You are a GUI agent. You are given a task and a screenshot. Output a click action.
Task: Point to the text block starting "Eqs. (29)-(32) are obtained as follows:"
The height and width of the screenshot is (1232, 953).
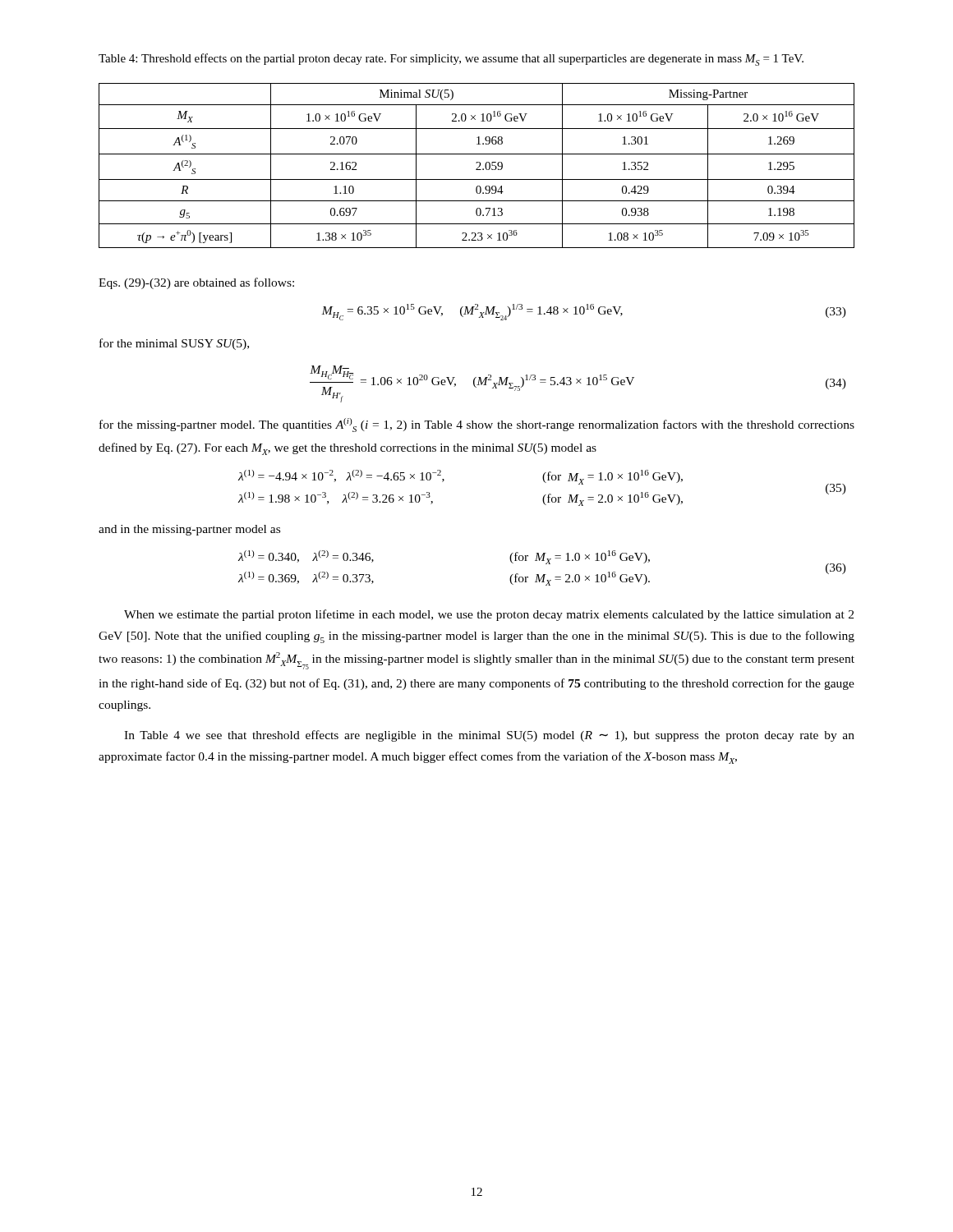(x=197, y=282)
